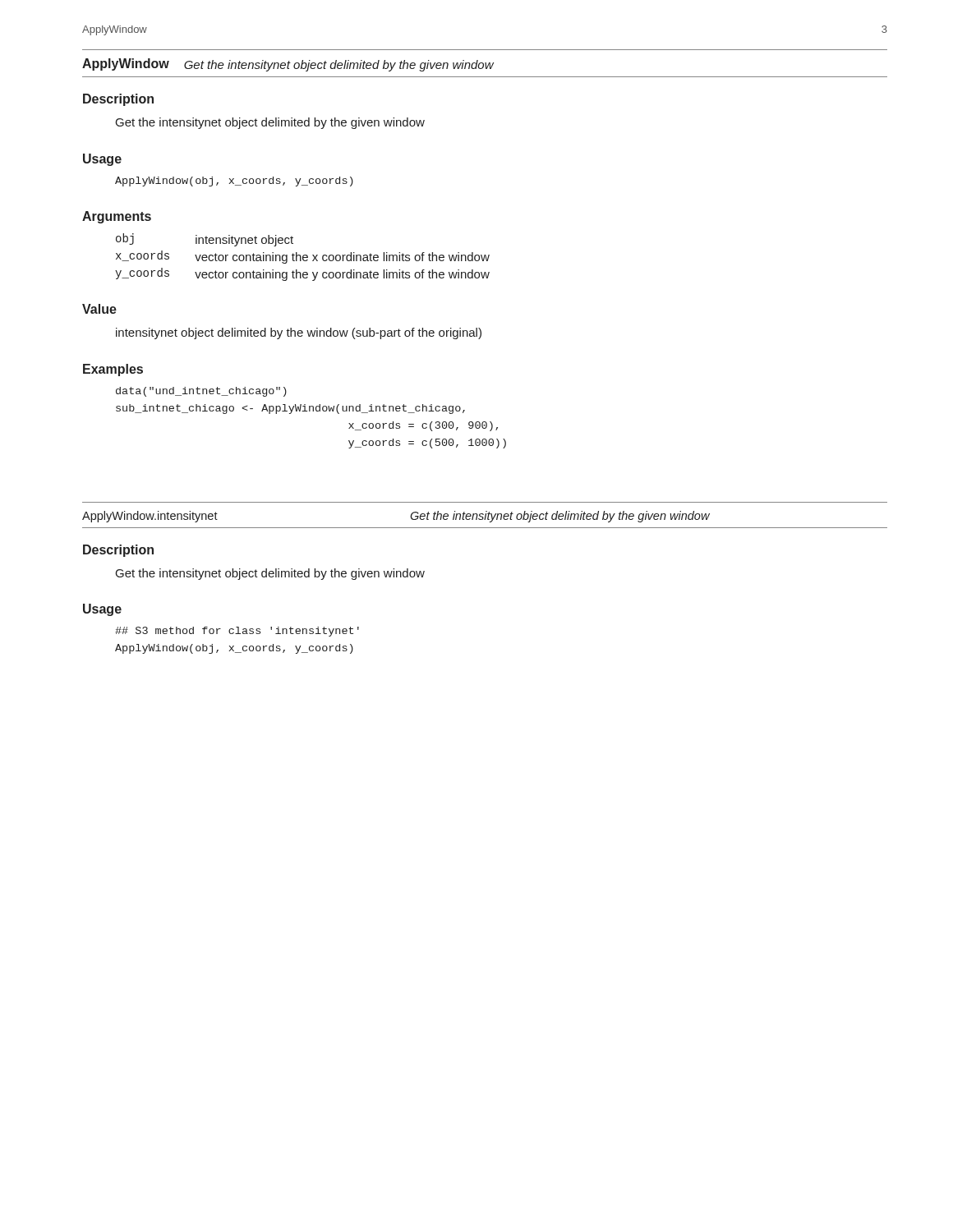Click on the title that reads "ApplyWindow.intensitynet Get the intensitynet"
Image resolution: width=953 pixels, height=1232 pixels.
coord(485,515)
